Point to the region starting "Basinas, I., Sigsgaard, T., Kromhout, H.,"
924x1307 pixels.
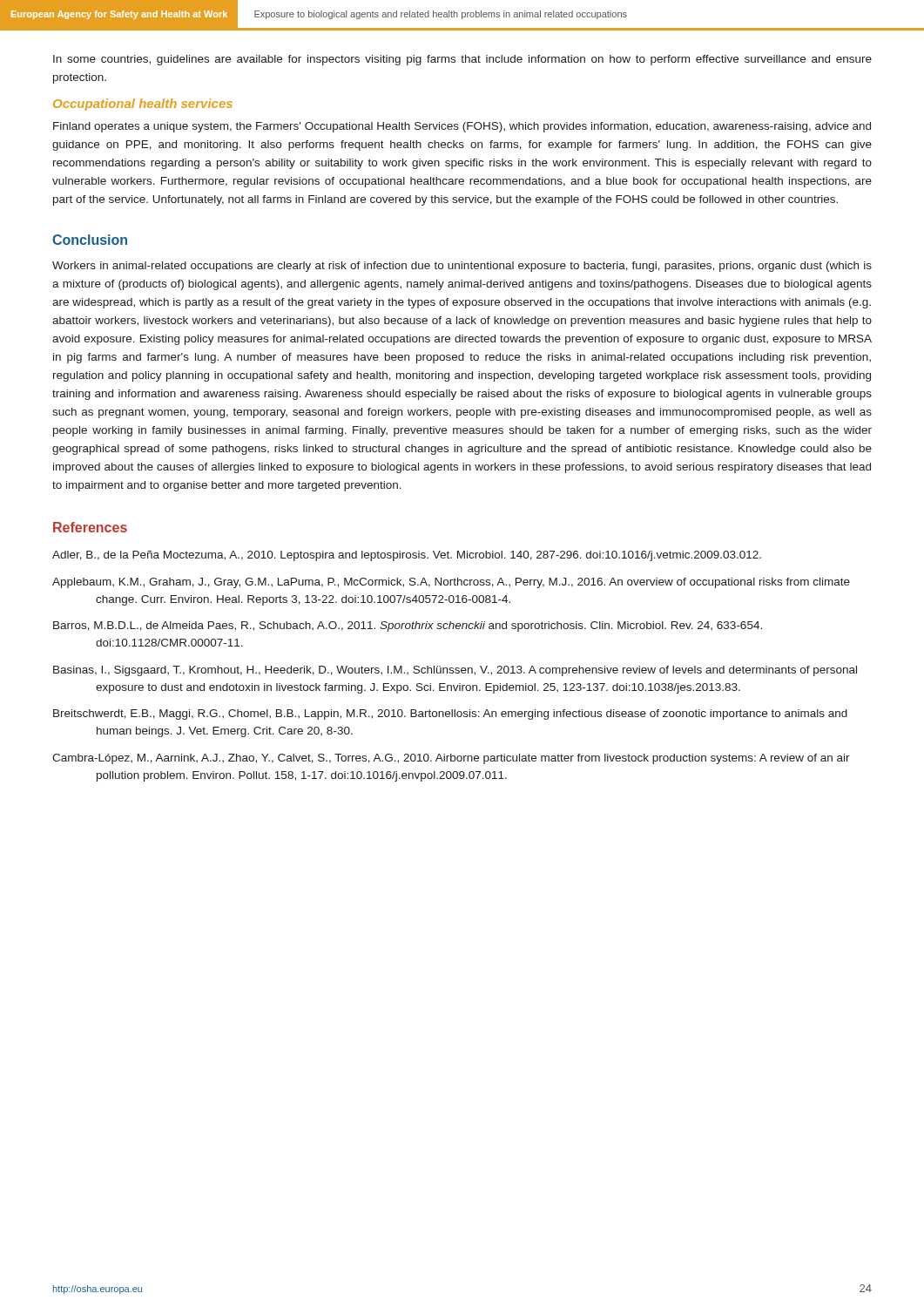click(x=455, y=678)
